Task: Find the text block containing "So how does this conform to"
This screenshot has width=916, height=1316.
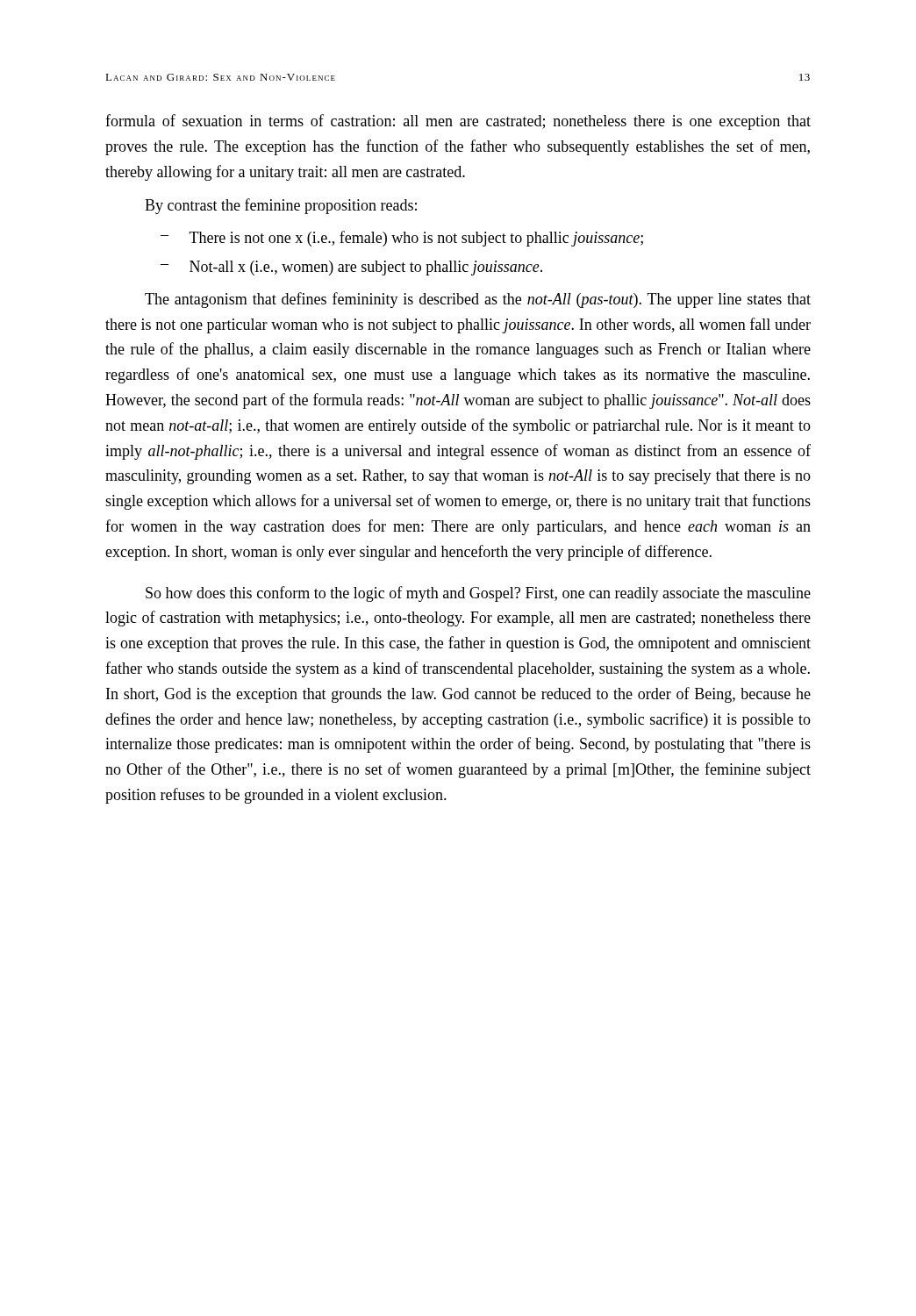Action: pyautogui.click(x=458, y=694)
